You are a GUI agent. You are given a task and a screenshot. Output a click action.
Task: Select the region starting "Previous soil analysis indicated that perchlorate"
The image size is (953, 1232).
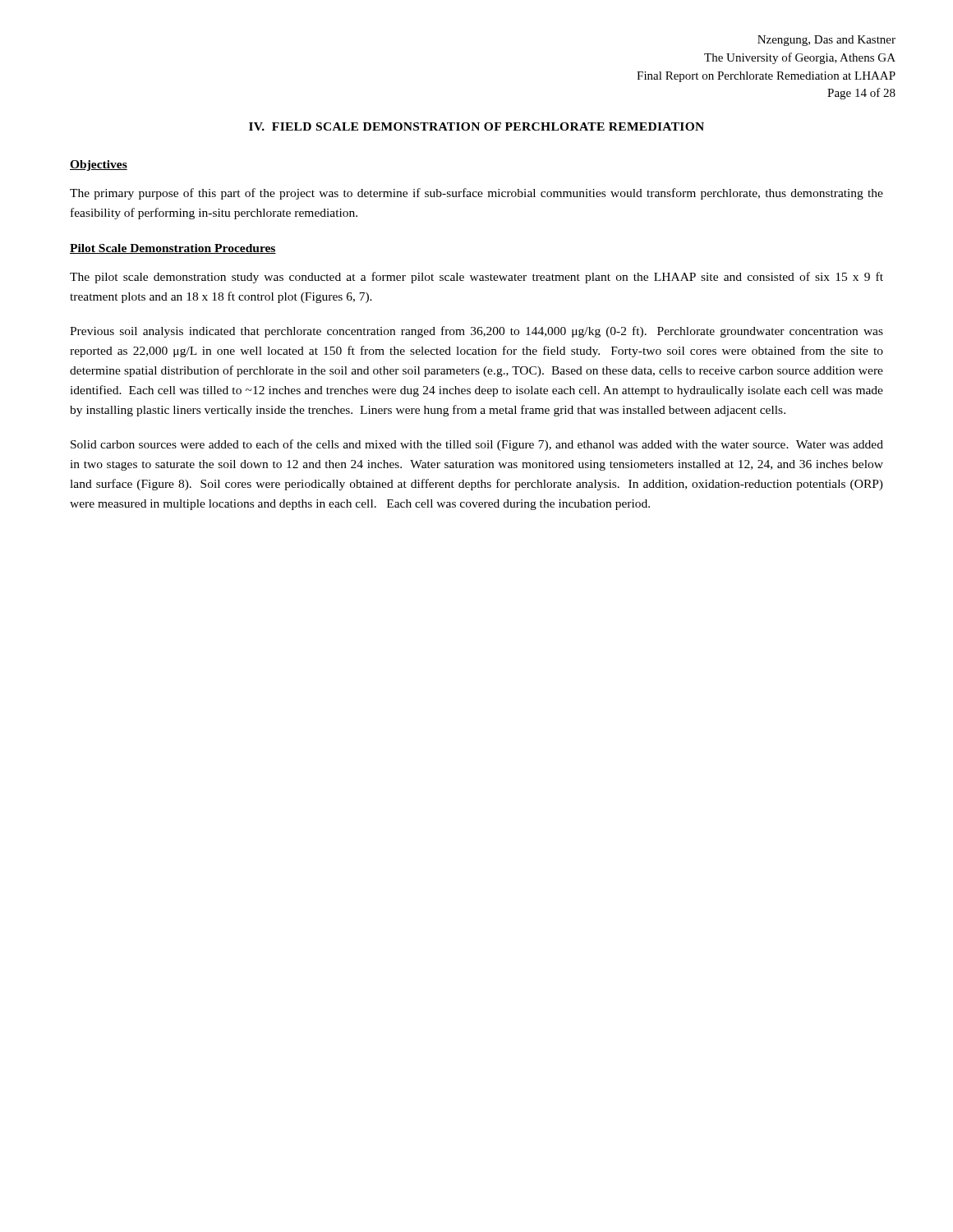[x=476, y=370]
